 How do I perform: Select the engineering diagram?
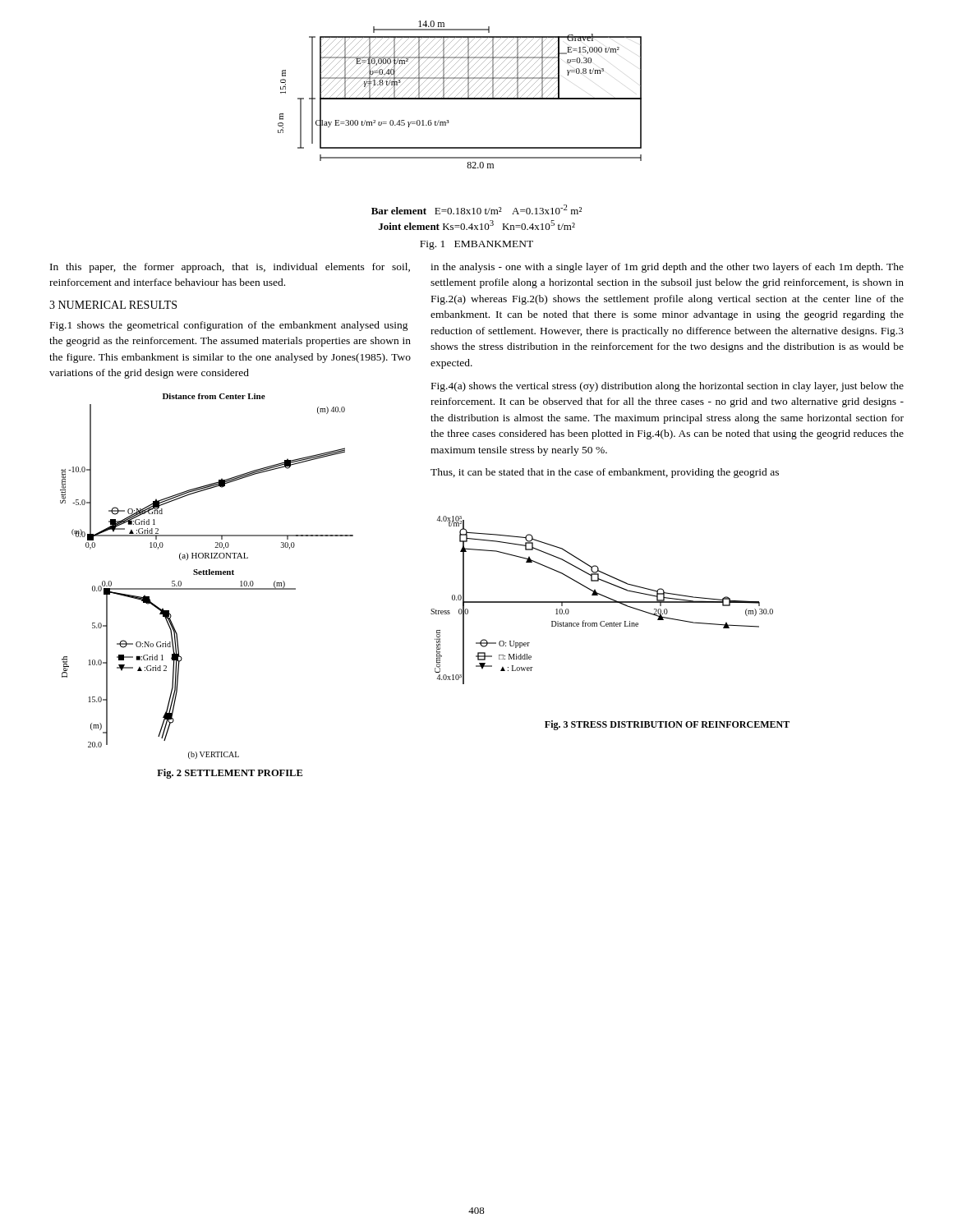pos(476,108)
